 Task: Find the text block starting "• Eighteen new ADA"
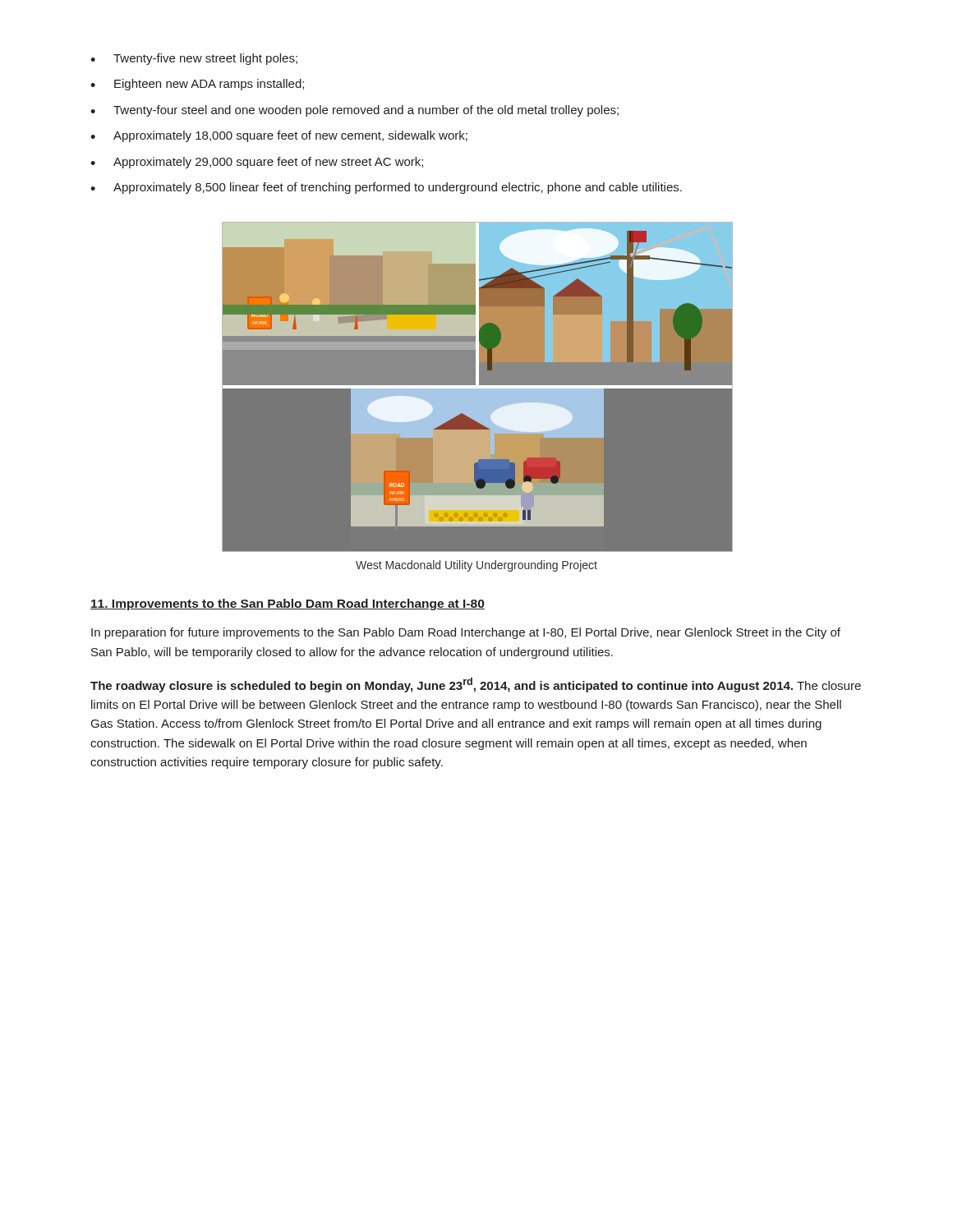point(197,85)
